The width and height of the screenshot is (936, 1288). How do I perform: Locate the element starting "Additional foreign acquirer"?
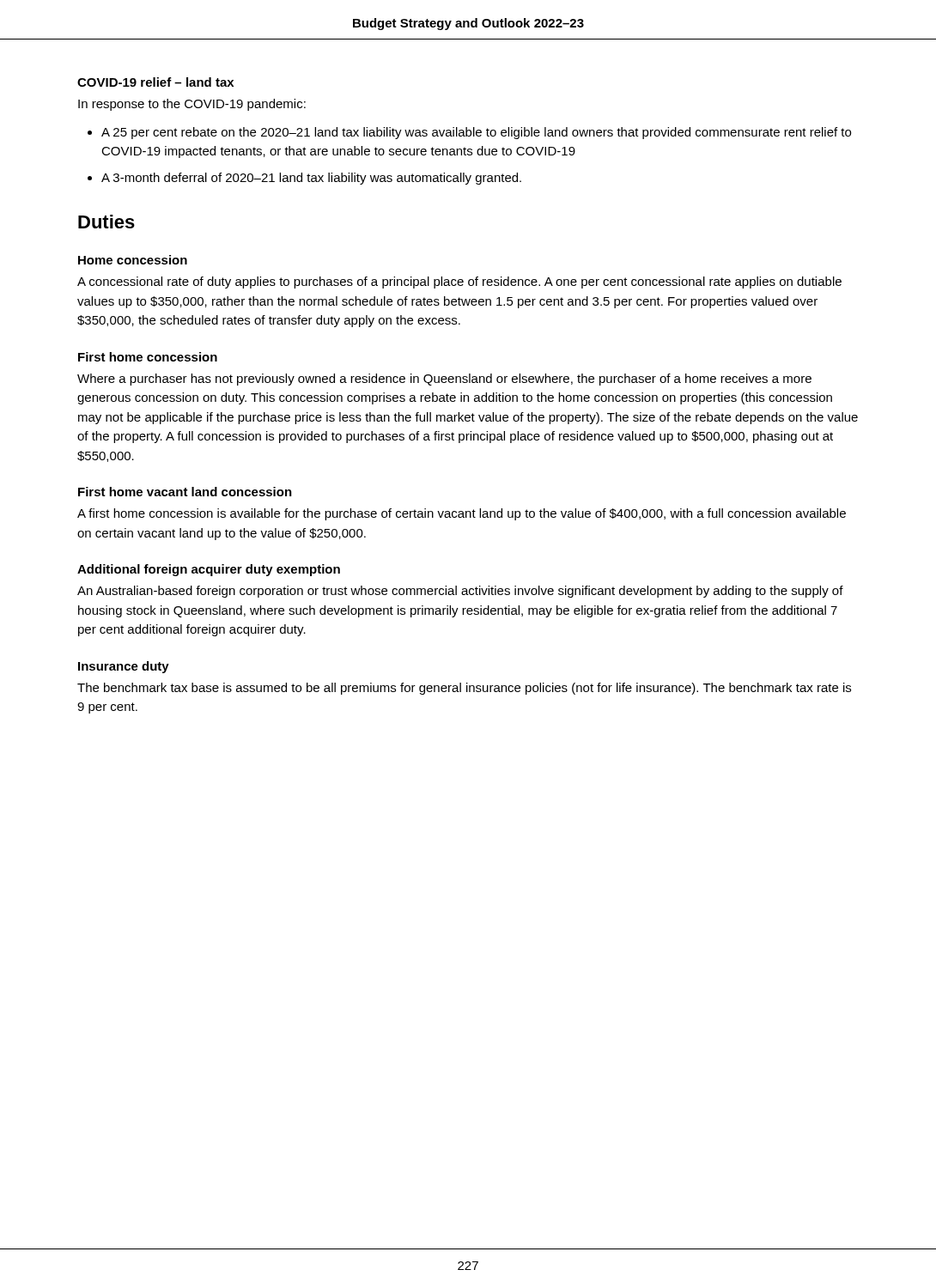[209, 569]
